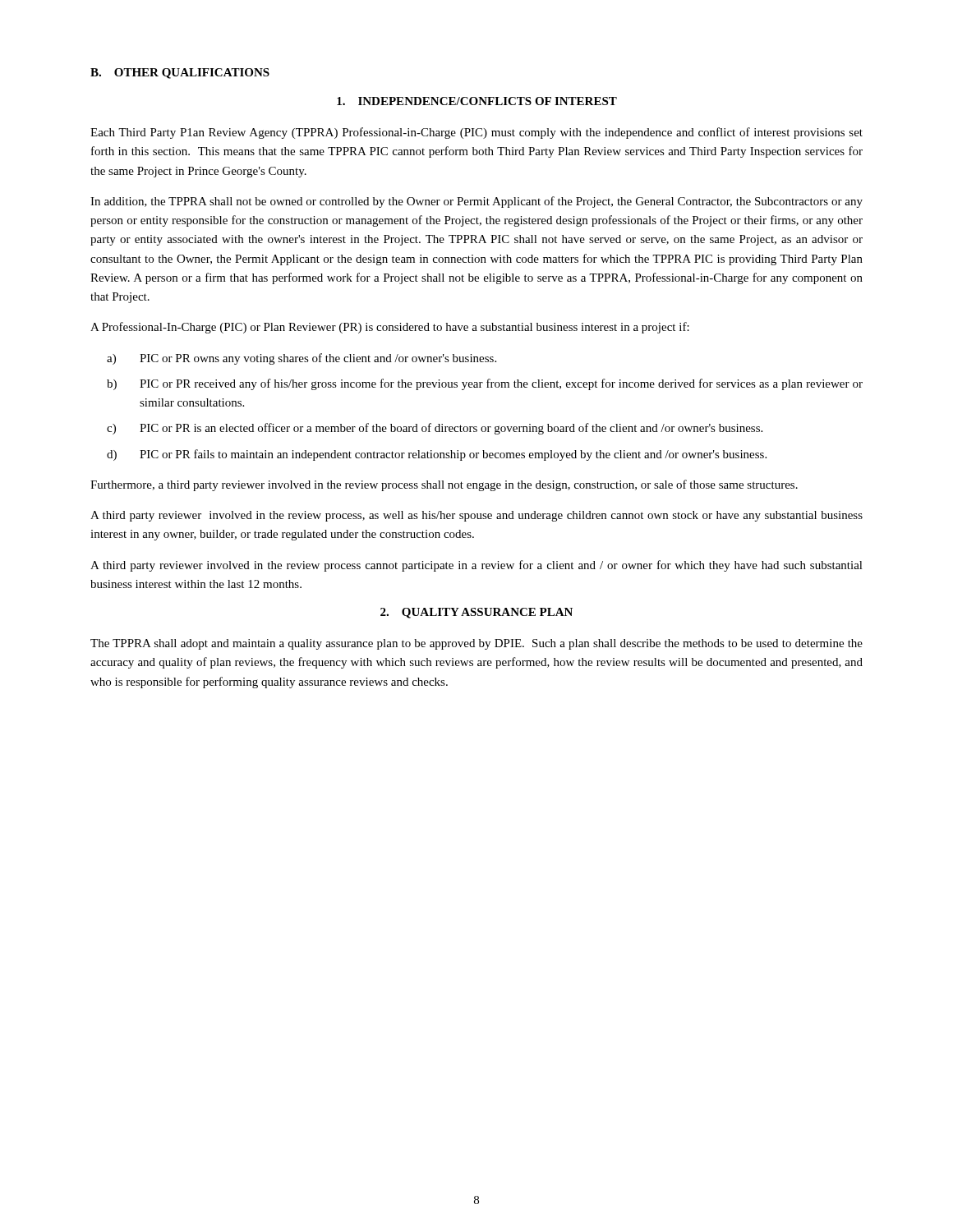953x1232 pixels.
Task: Find the block on this page that starts "a) PIC or PR owns any voting shares"
Action: pos(485,358)
